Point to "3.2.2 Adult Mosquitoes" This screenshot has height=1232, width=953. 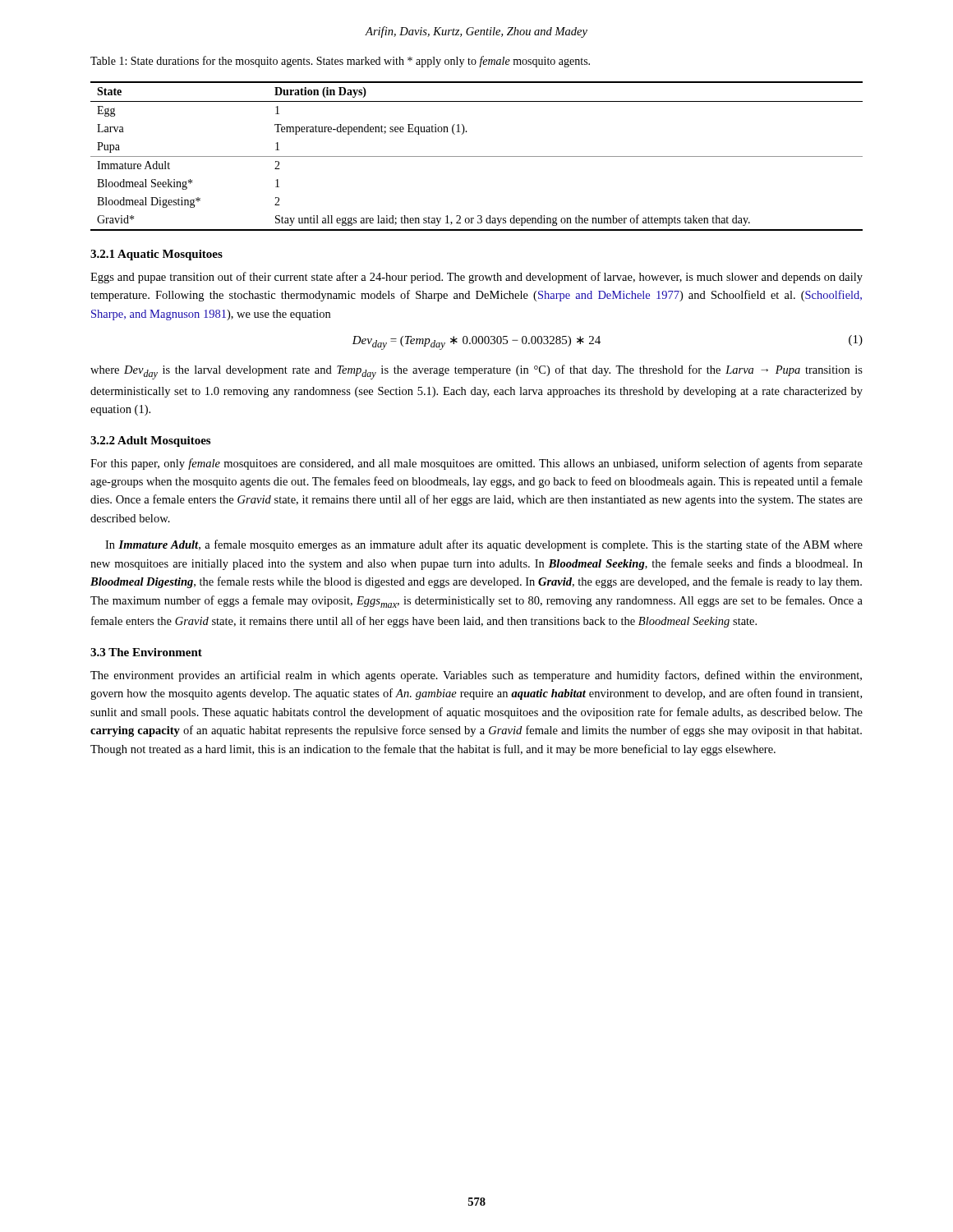click(151, 440)
